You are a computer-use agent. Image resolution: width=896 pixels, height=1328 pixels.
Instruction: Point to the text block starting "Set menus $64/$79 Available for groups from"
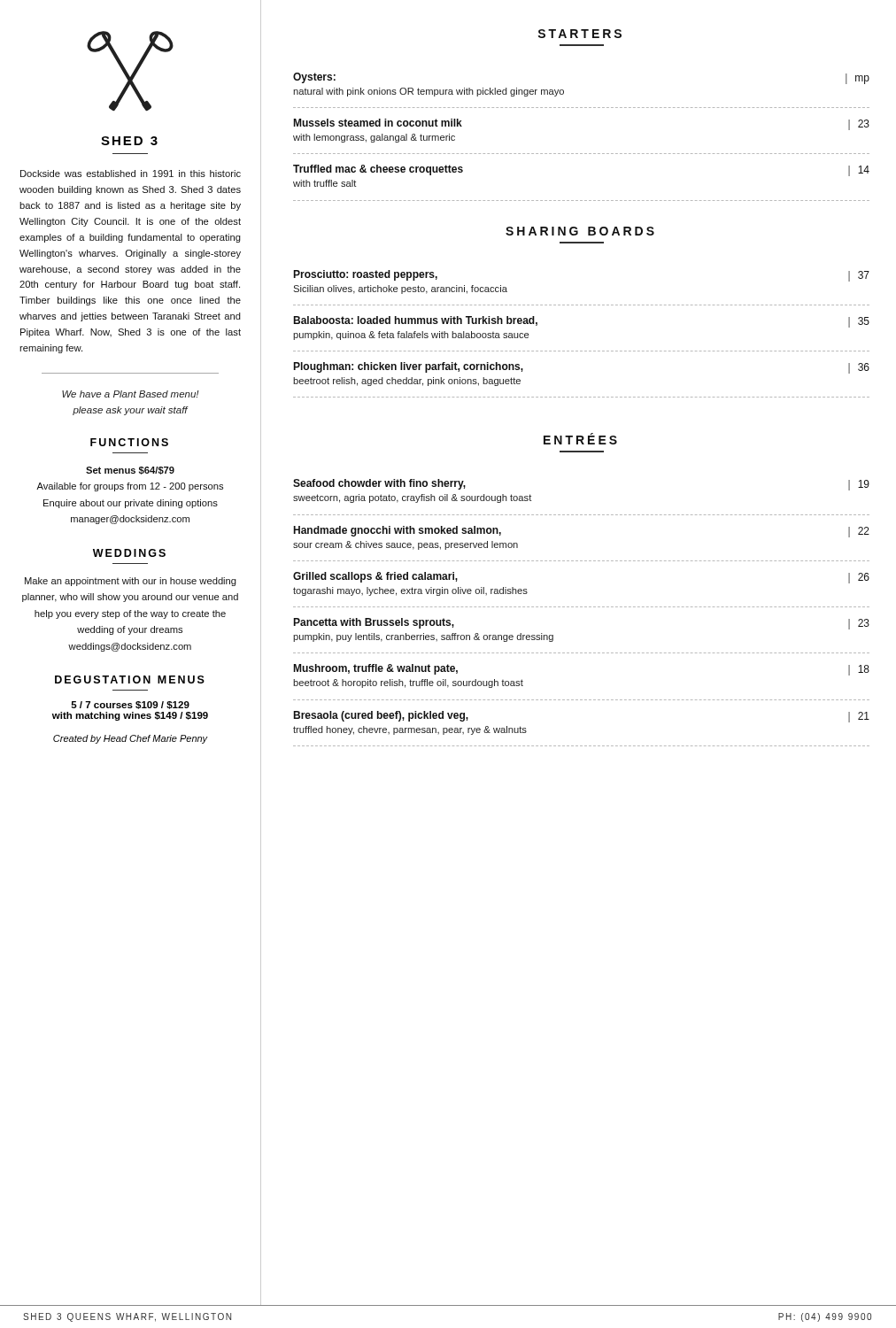pyautogui.click(x=130, y=495)
